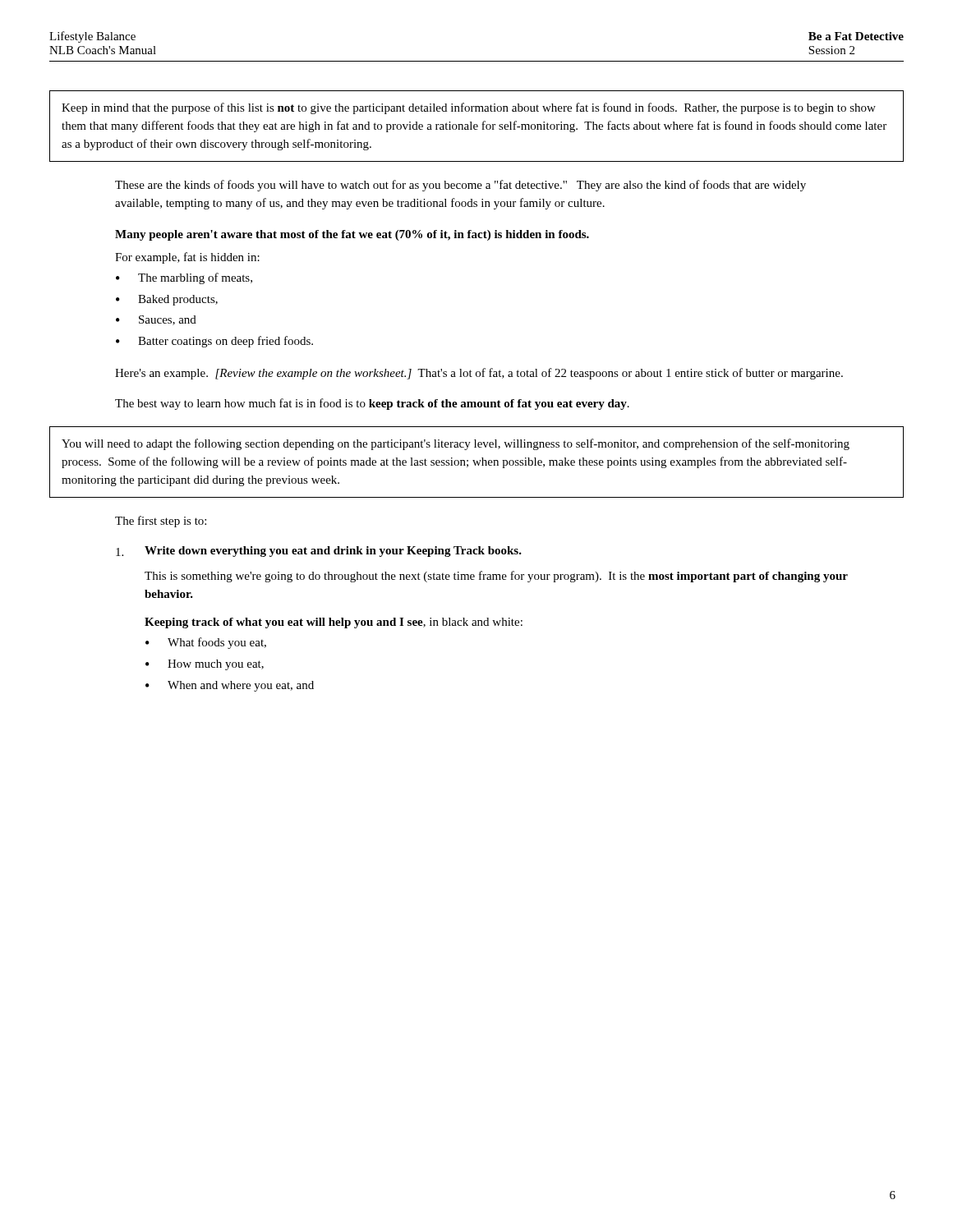Select the list item that says "• Sauces, and"

156,320
